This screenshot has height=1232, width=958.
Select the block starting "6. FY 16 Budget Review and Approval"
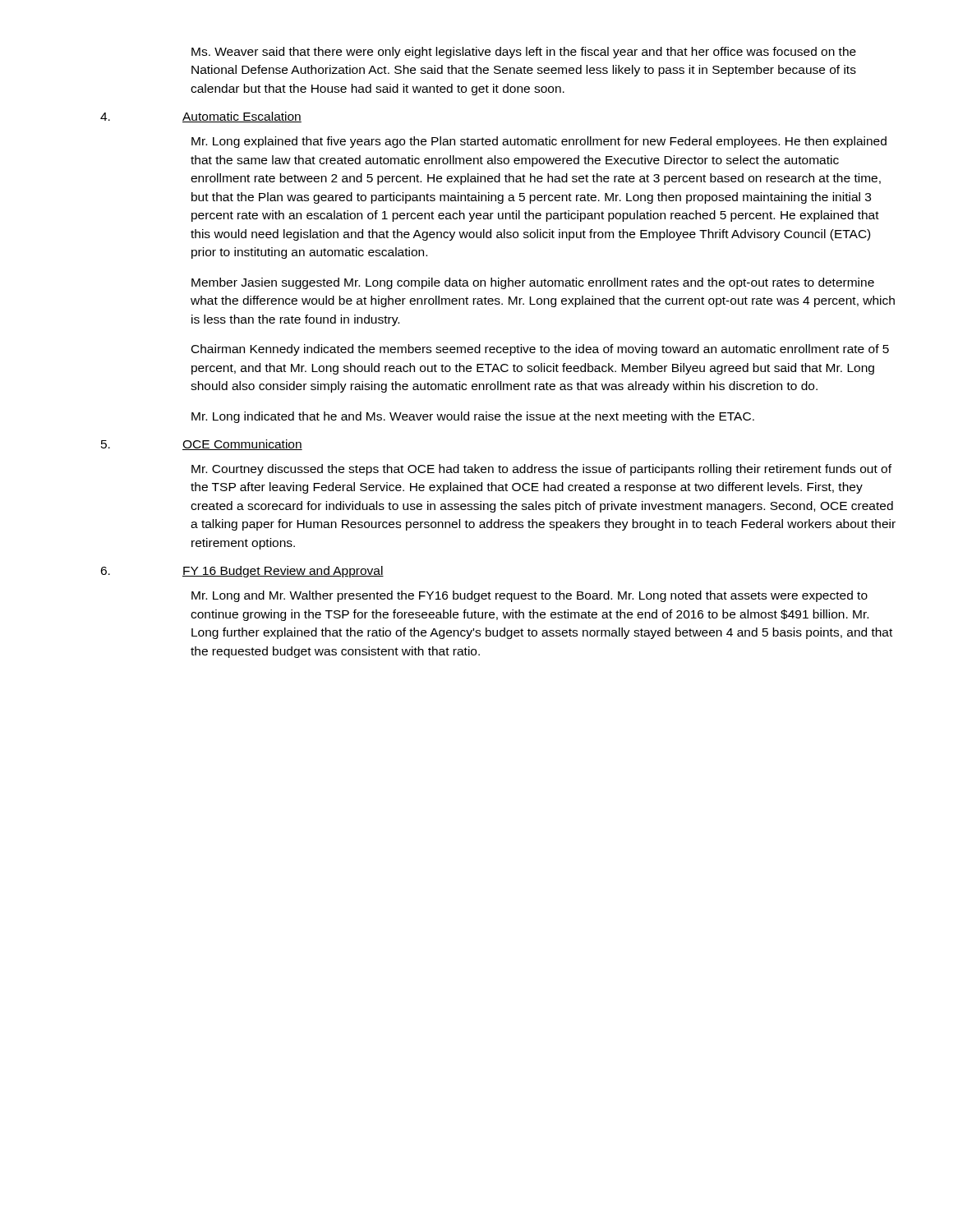(221, 571)
